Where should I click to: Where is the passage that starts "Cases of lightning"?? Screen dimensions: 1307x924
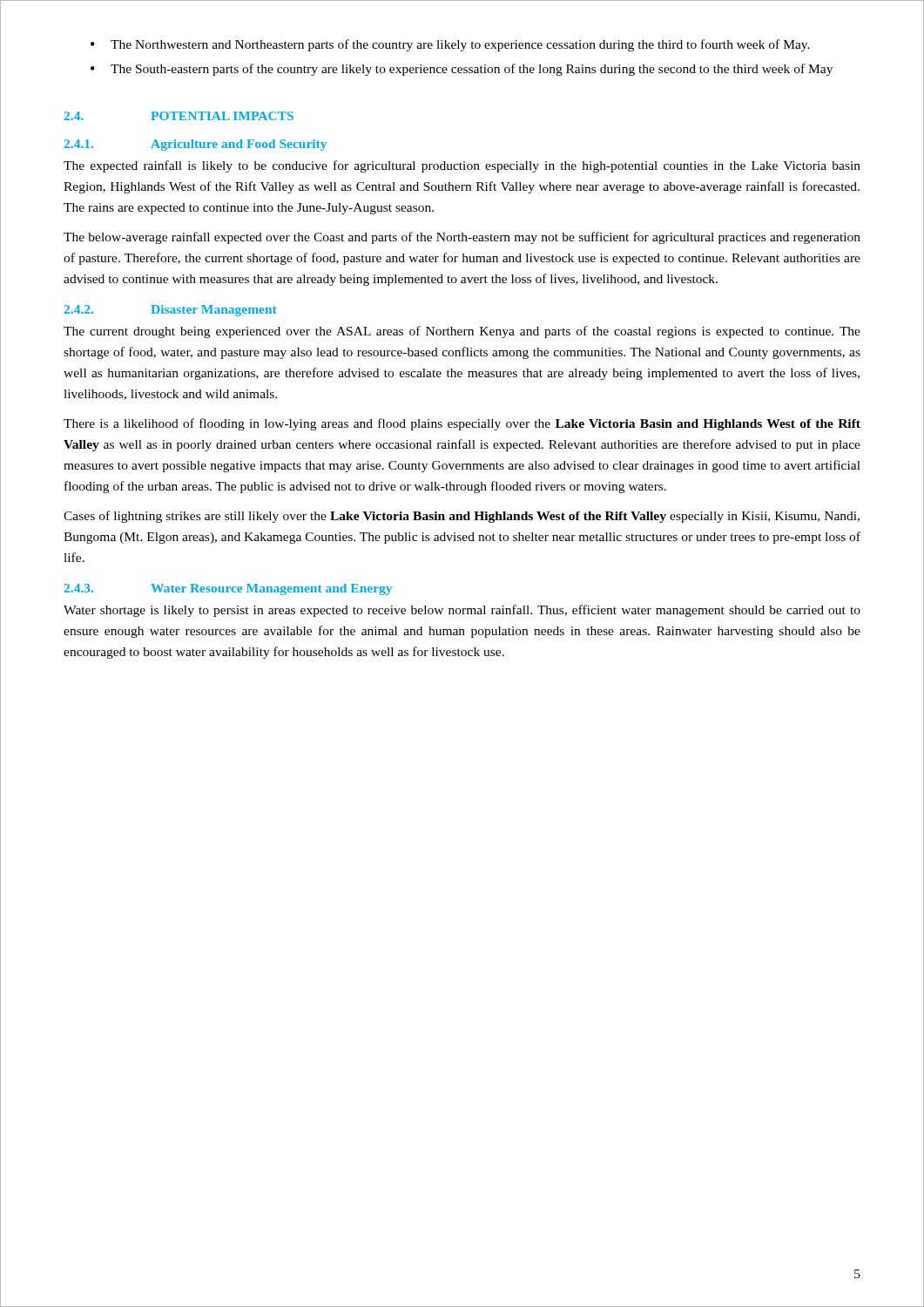462,537
